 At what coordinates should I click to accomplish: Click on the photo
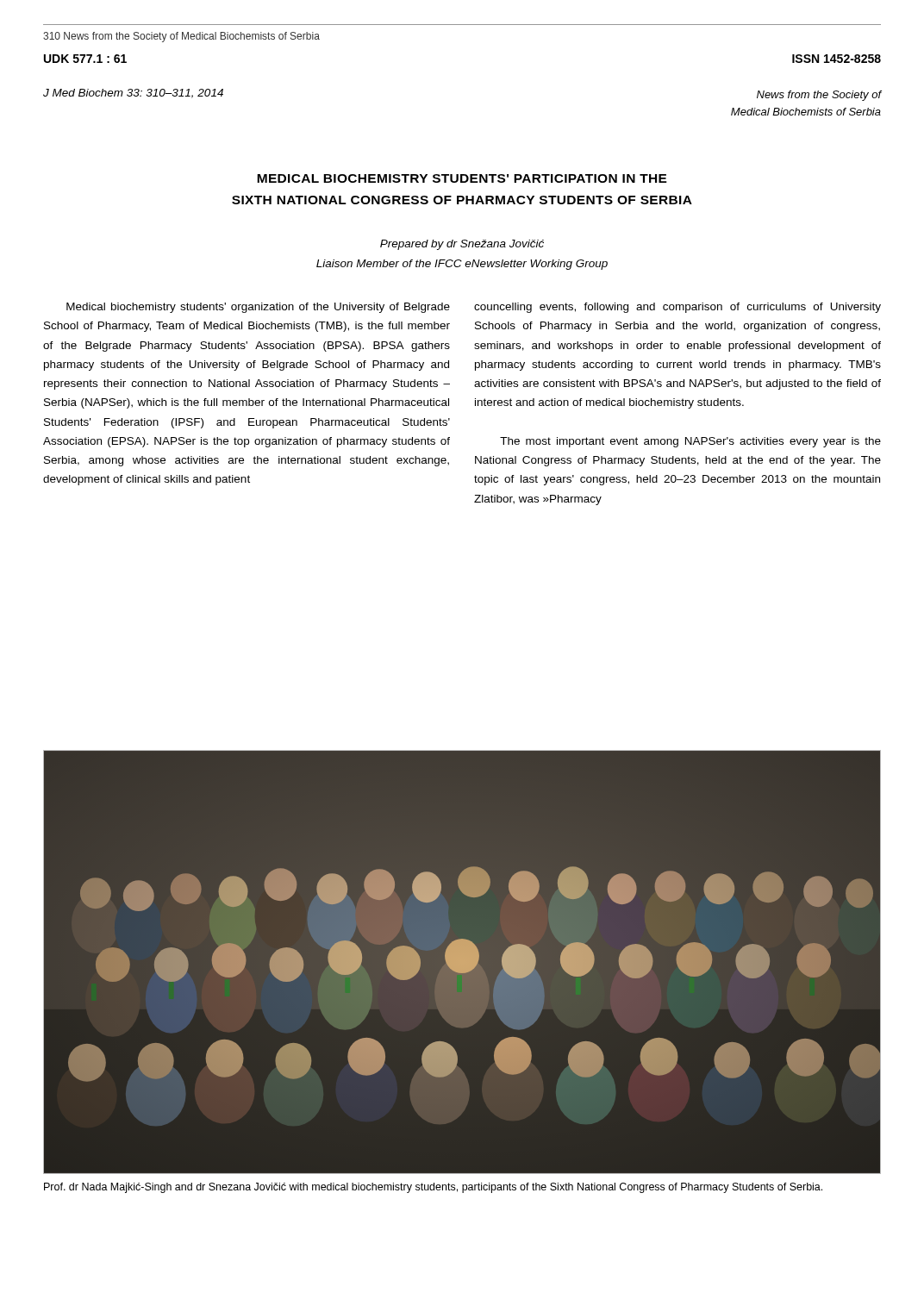(462, 962)
